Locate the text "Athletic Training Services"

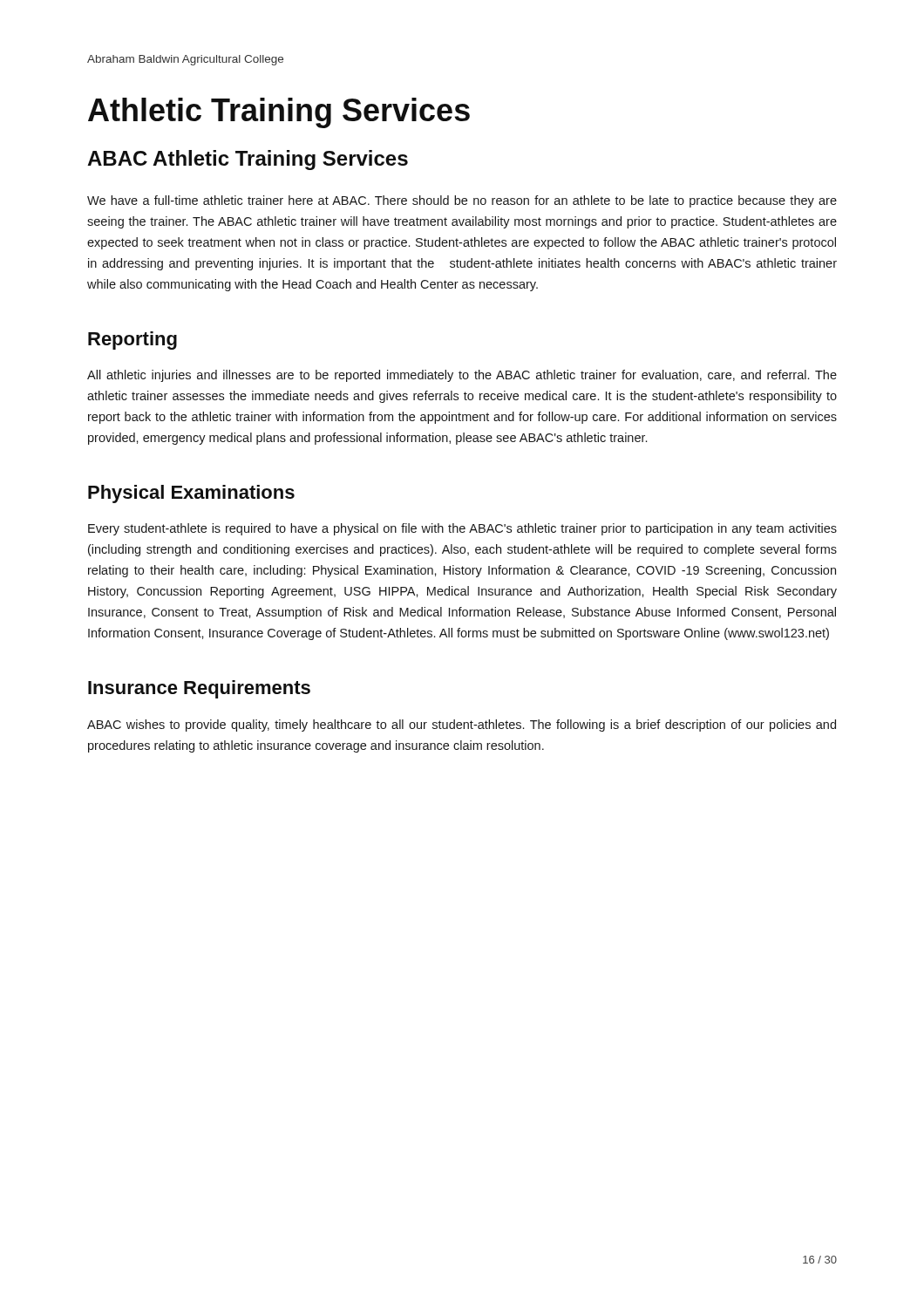279,110
